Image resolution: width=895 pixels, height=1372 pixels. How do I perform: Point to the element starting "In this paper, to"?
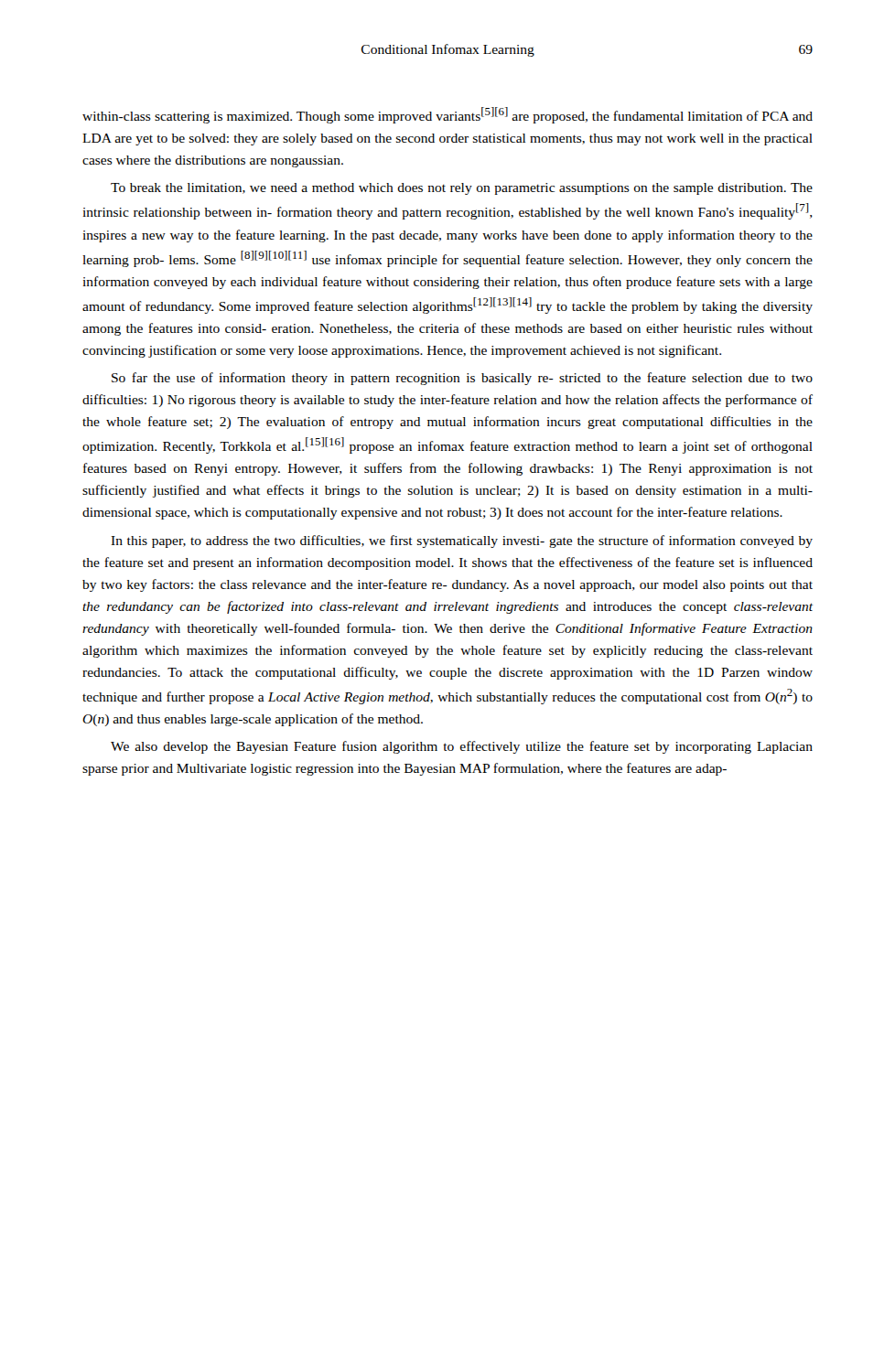[448, 630]
